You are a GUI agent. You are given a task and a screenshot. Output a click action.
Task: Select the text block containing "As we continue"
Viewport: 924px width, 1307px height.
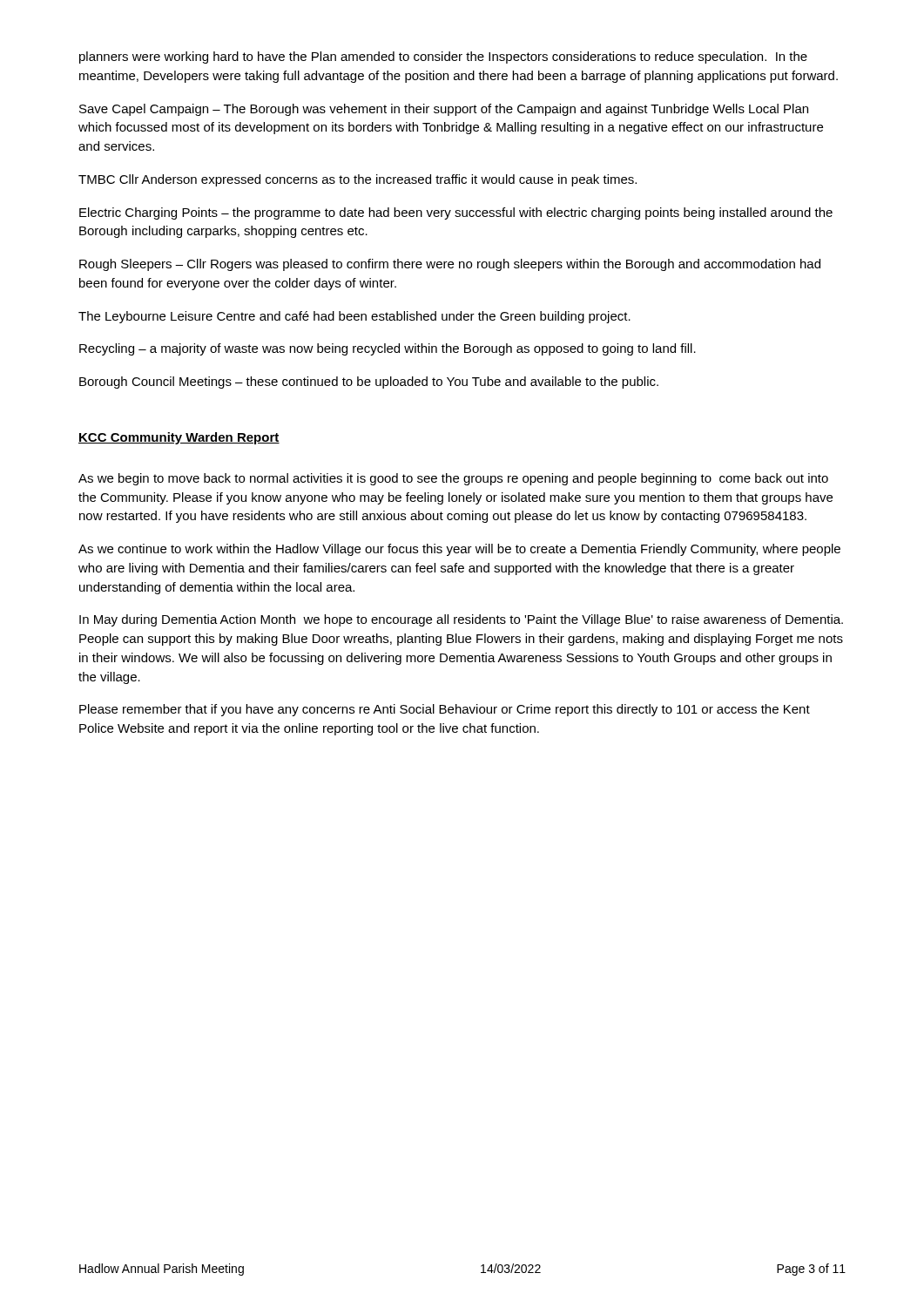pos(460,567)
